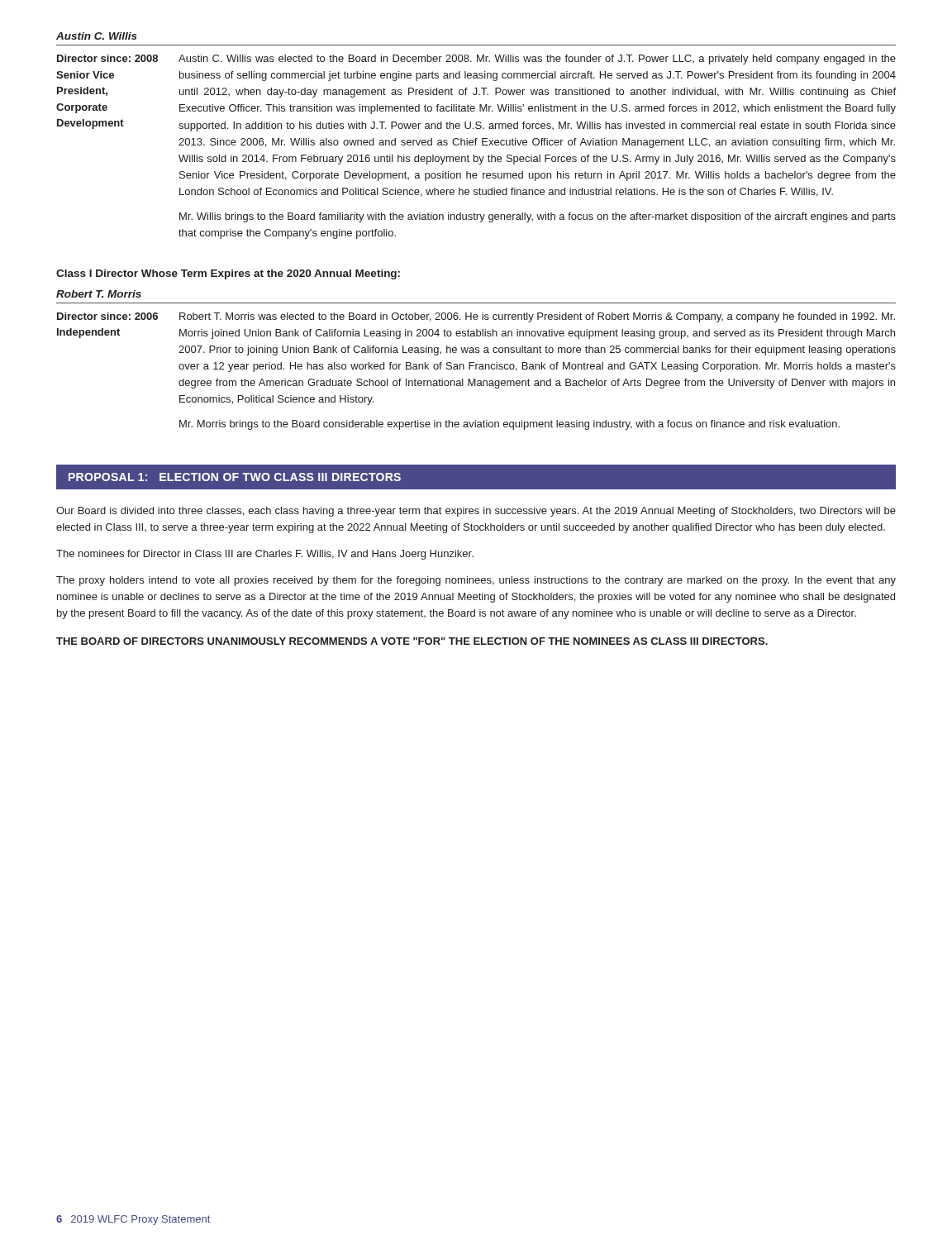Locate the section header that reads "Austin C. Willis"
The width and height of the screenshot is (952, 1240).
[x=97, y=36]
